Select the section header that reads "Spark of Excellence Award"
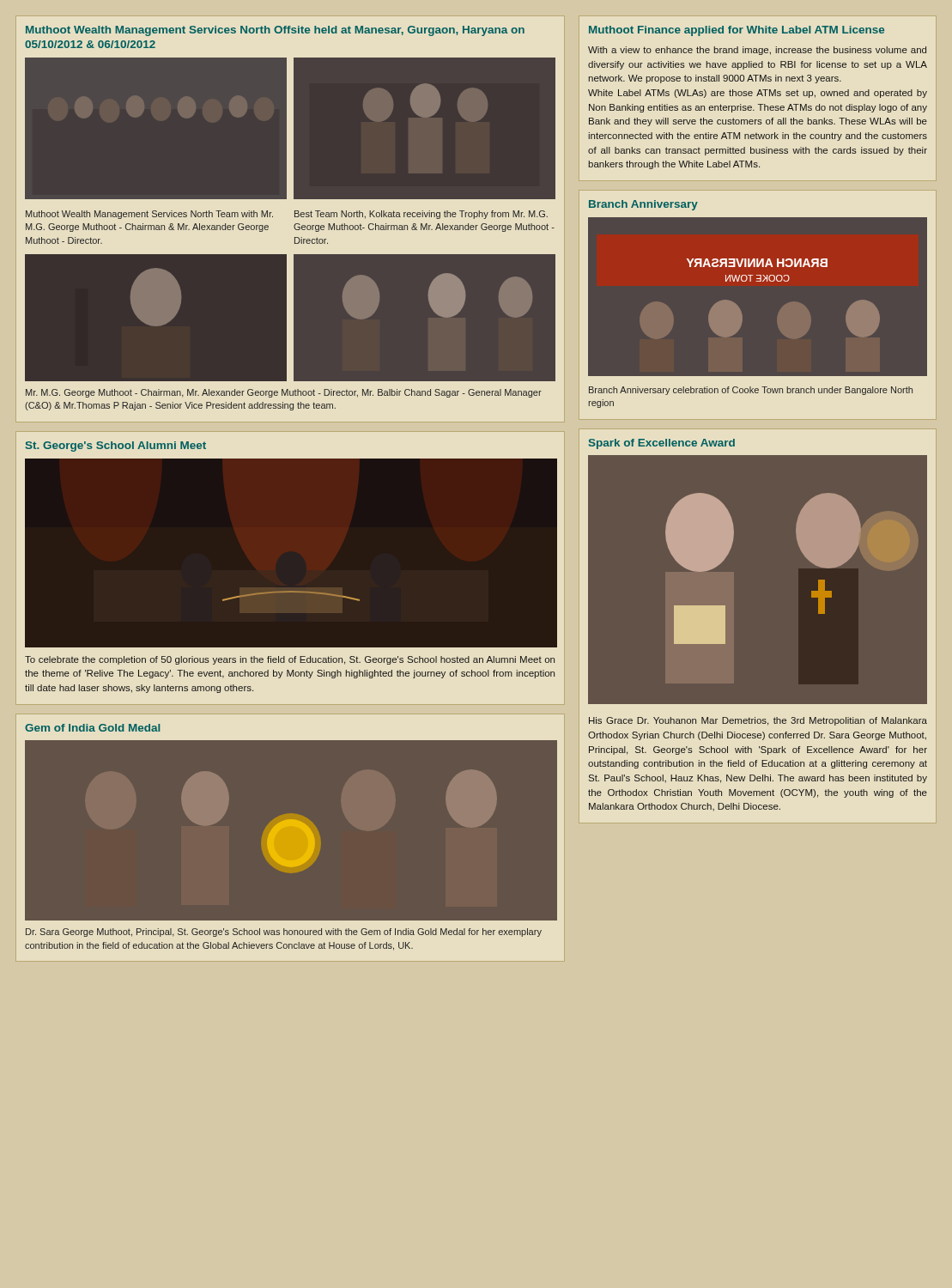 (x=662, y=444)
